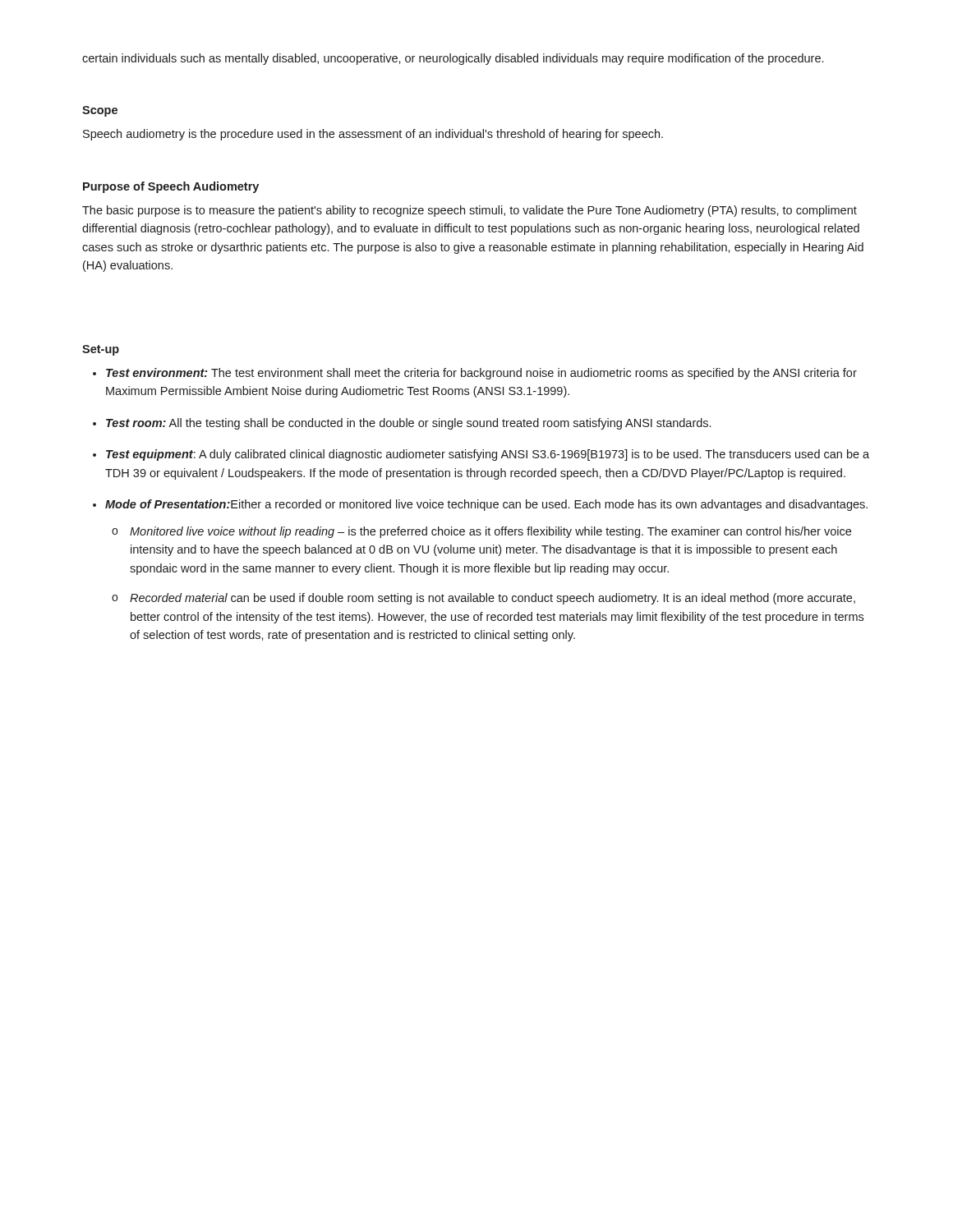
Task: Where is the passage that starts "Test room: All the testing shall be conducted"?
Action: pyautogui.click(x=409, y=423)
